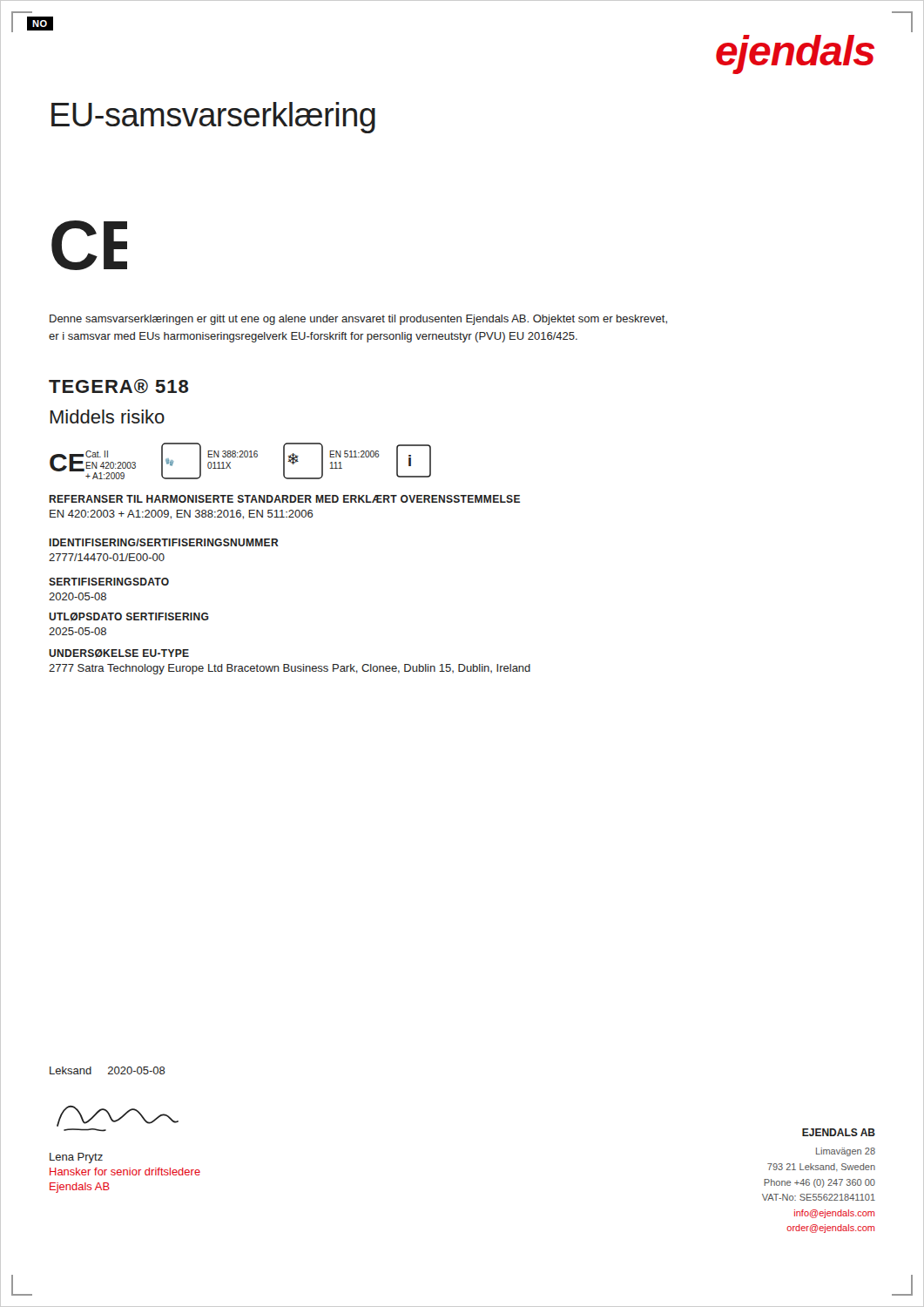
Task: Find "Lena Prytz" on this page
Action: (x=76, y=1157)
